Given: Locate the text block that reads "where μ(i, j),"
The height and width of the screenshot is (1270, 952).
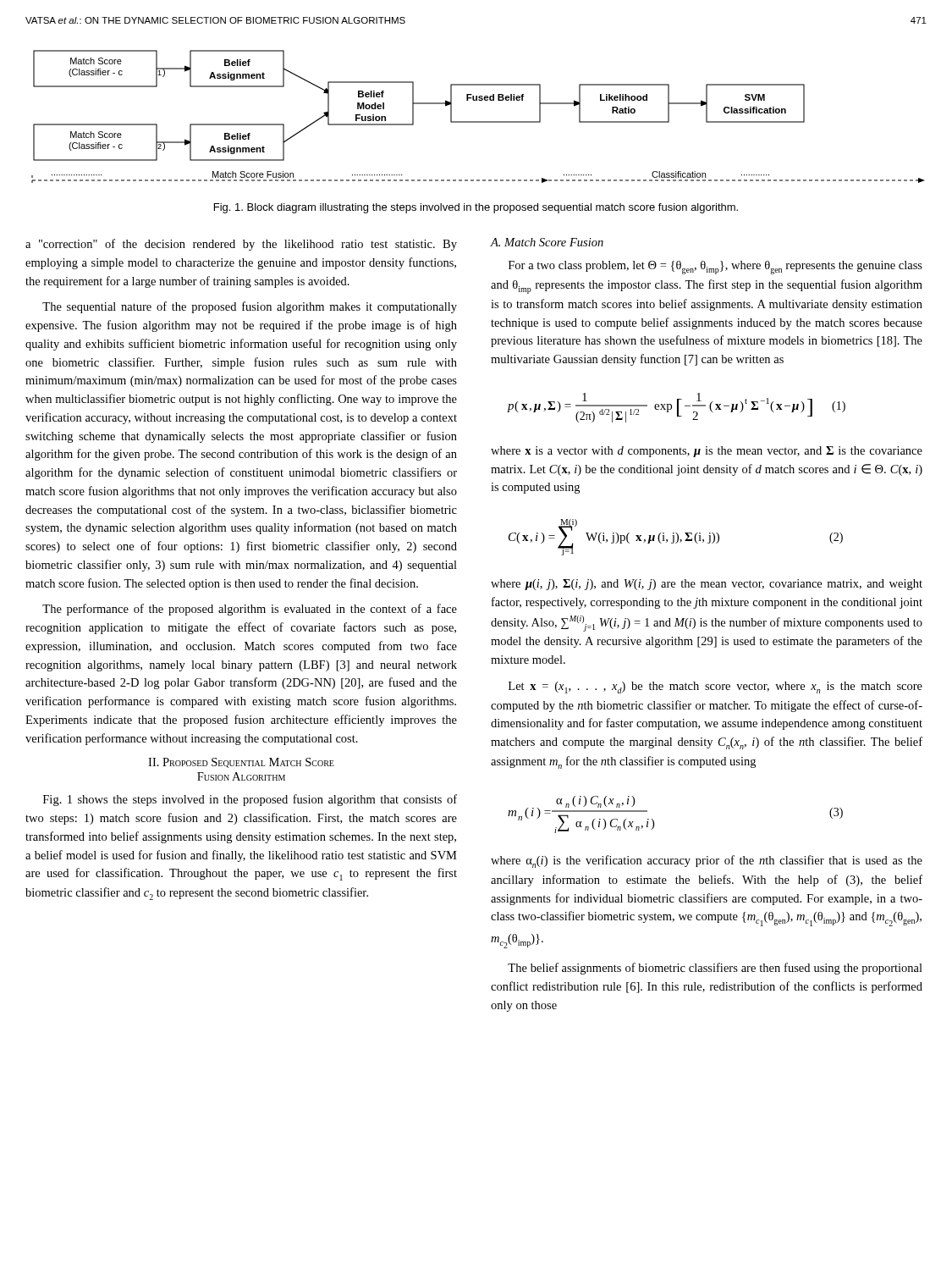Looking at the screenshot, I should (x=707, y=621).
